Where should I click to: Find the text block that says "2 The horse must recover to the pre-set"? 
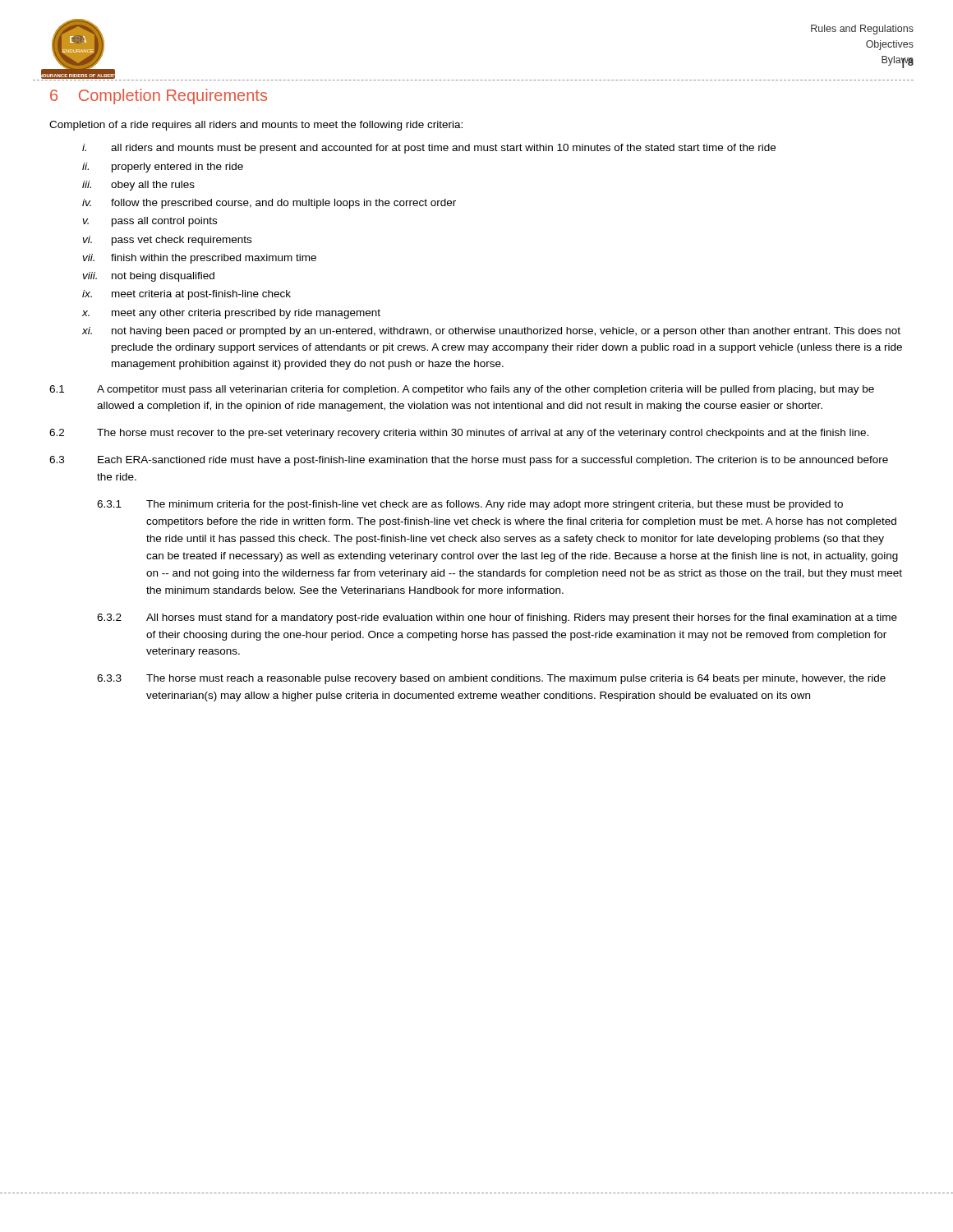(476, 433)
